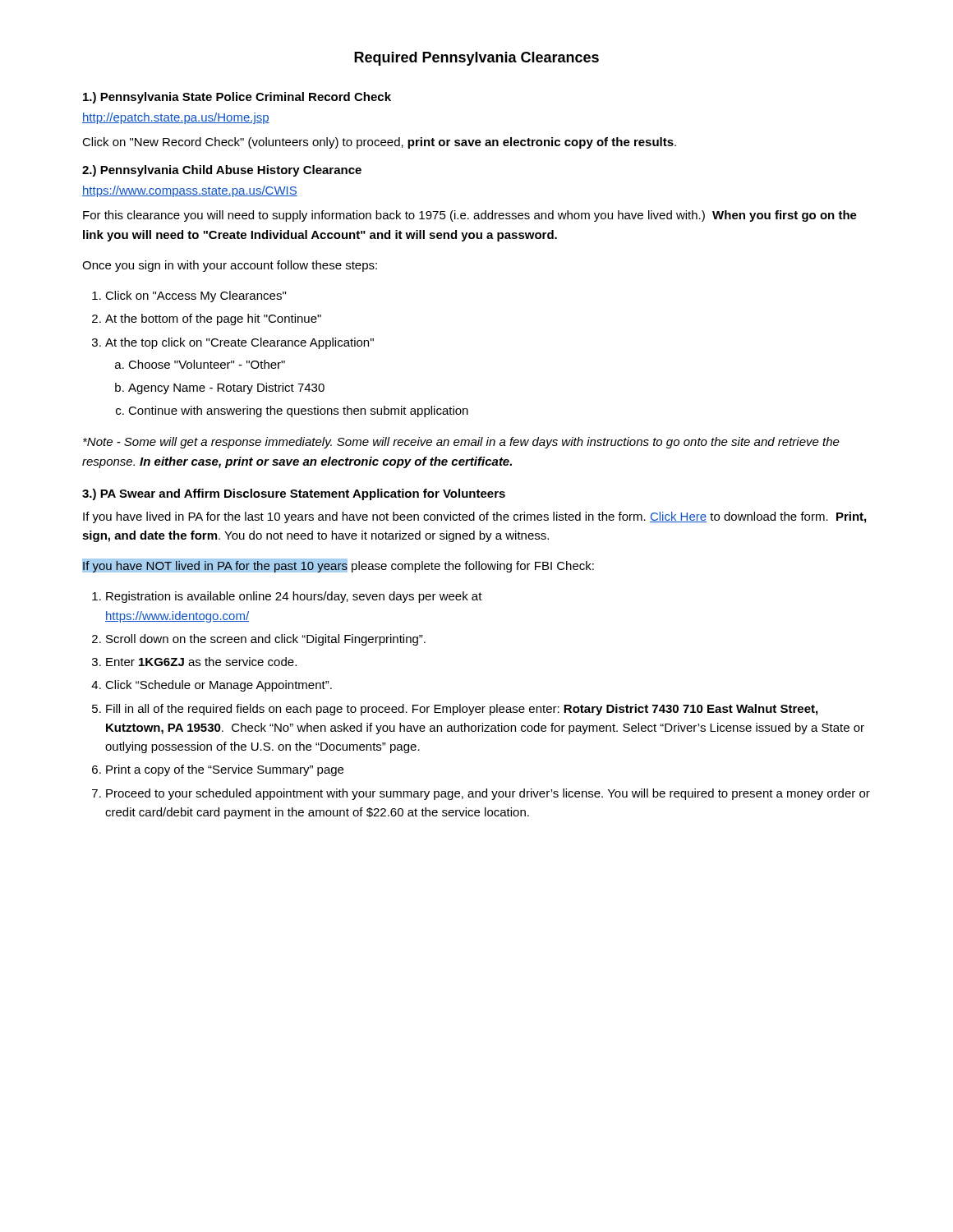The width and height of the screenshot is (953, 1232).
Task: Where is the passage that starts "Note - Some will"?
Action: click(461, 451)
